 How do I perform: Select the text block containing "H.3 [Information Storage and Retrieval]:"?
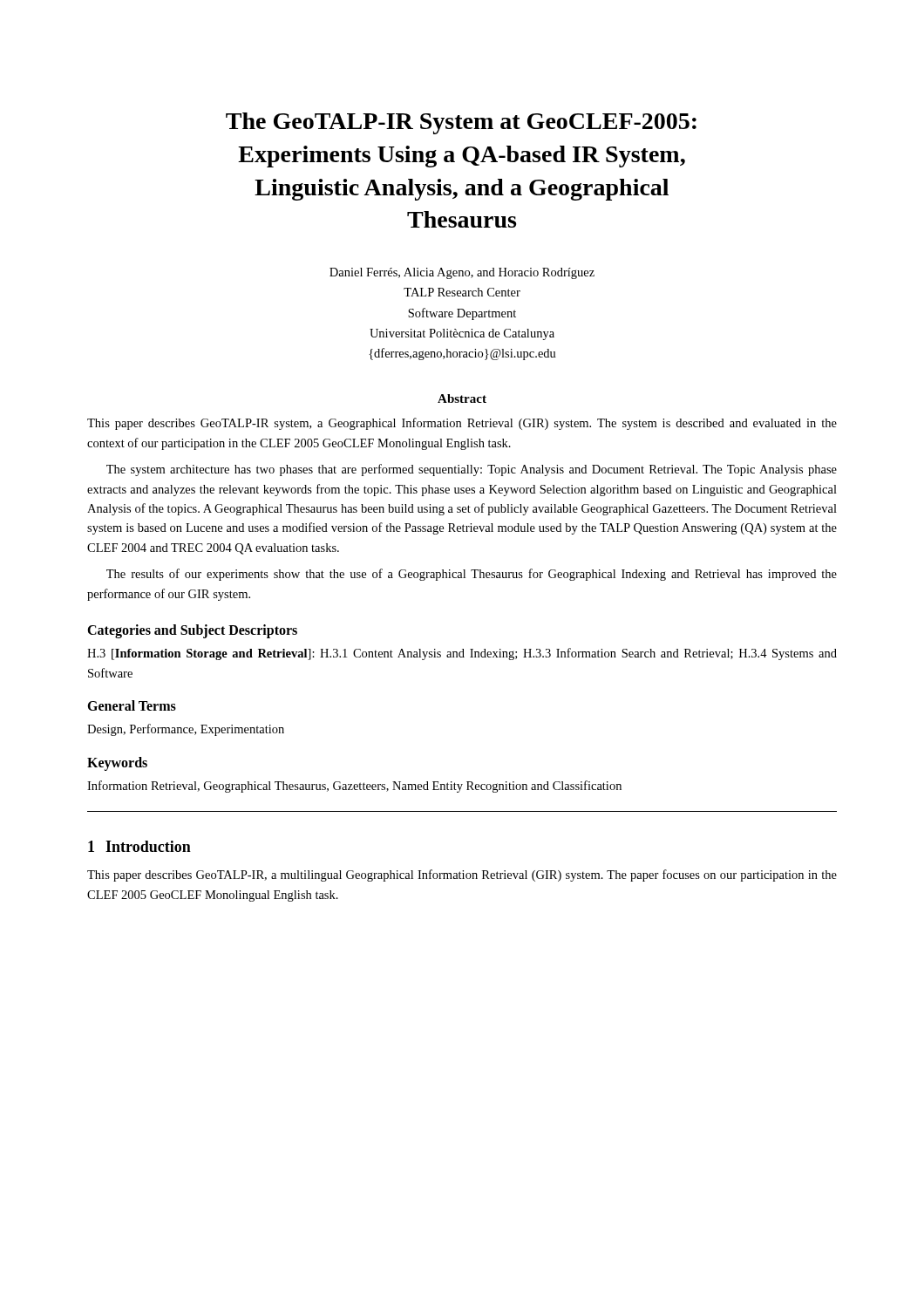pos(462,663)
